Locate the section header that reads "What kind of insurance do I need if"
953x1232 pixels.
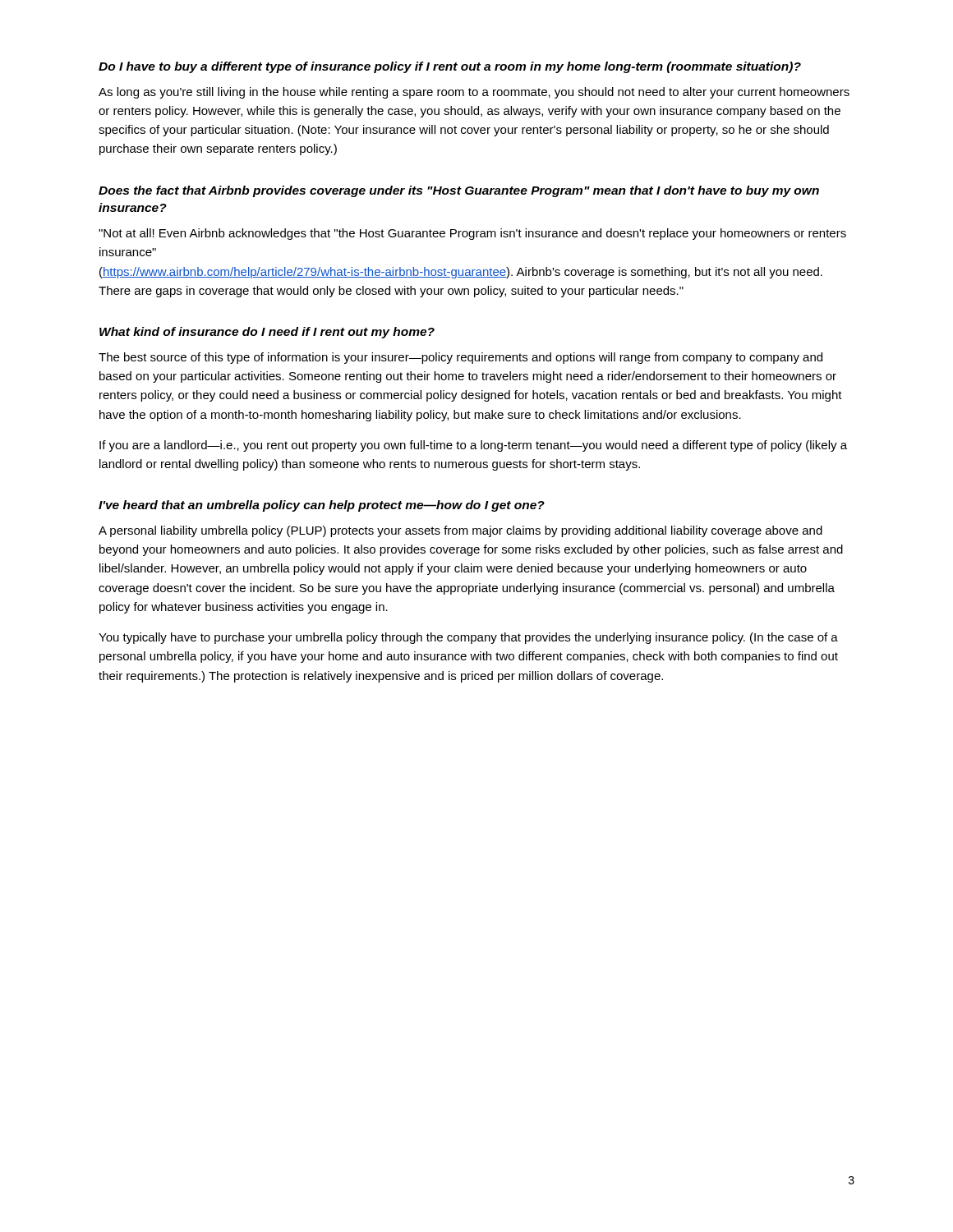pyautogui.click(x=267, y=331)
